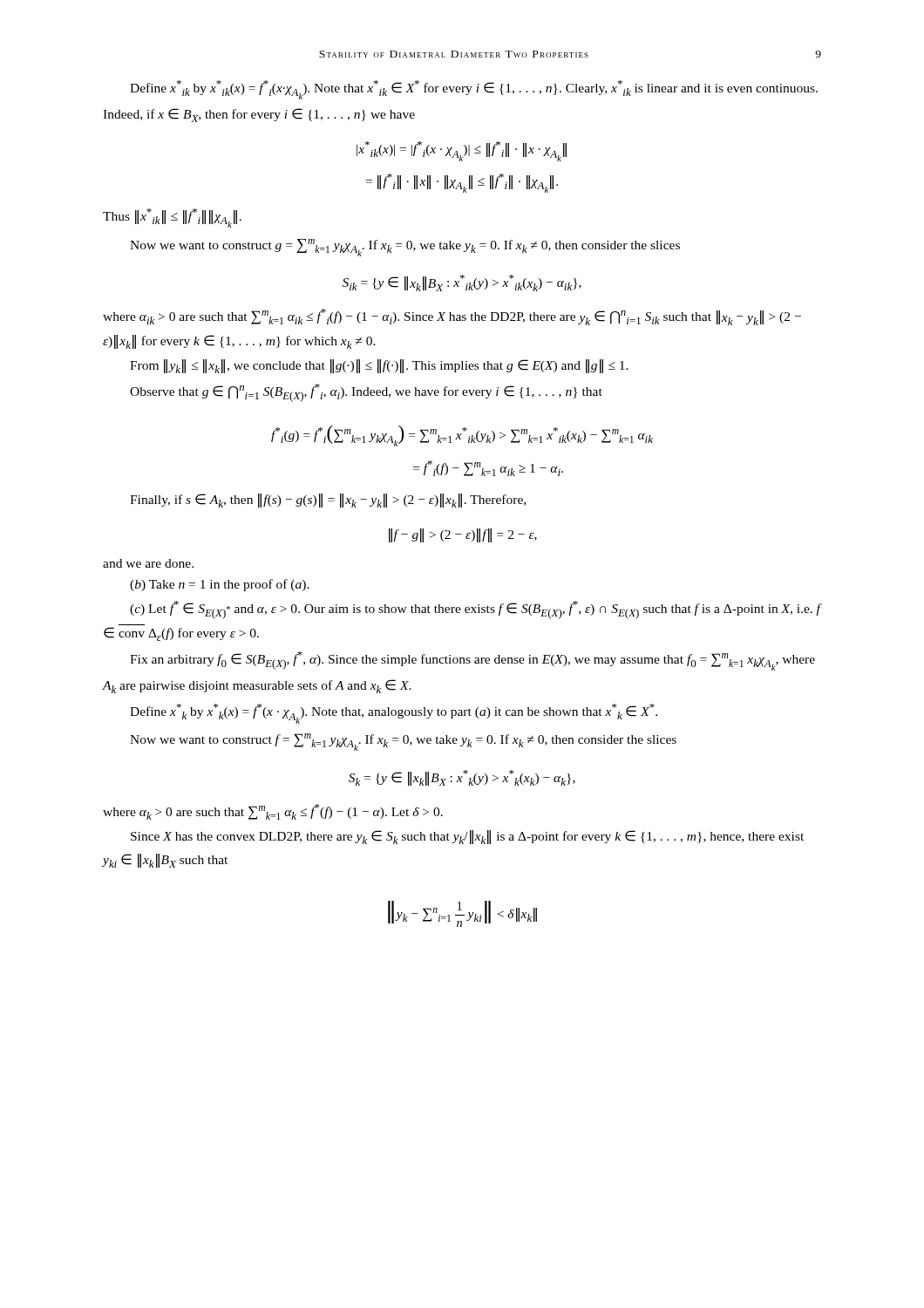Locate the text block with the text "Now we want to construct f ="

(403, 741)
